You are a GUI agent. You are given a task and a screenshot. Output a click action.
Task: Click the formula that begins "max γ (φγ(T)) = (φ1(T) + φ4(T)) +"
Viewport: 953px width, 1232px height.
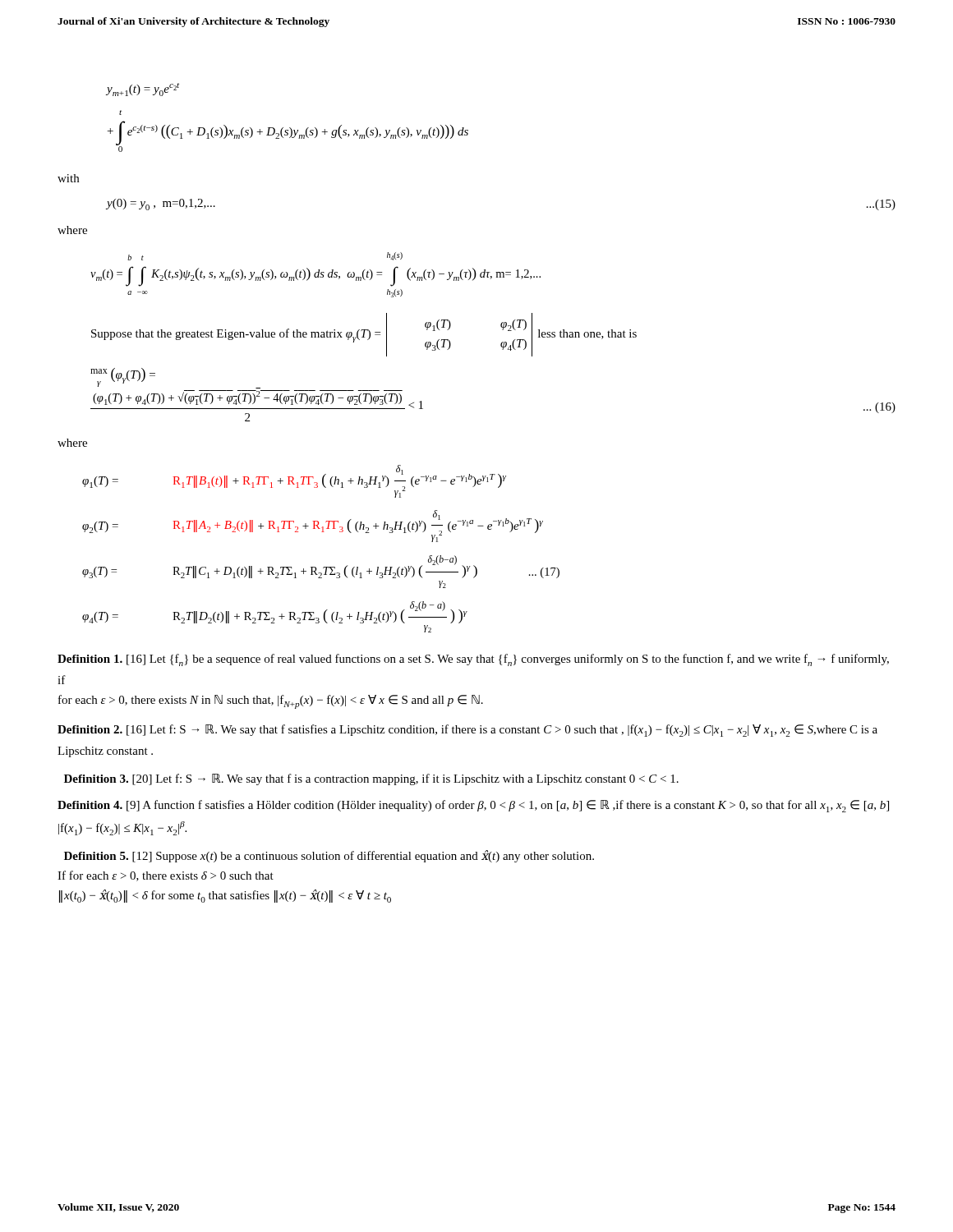point(123,378)
